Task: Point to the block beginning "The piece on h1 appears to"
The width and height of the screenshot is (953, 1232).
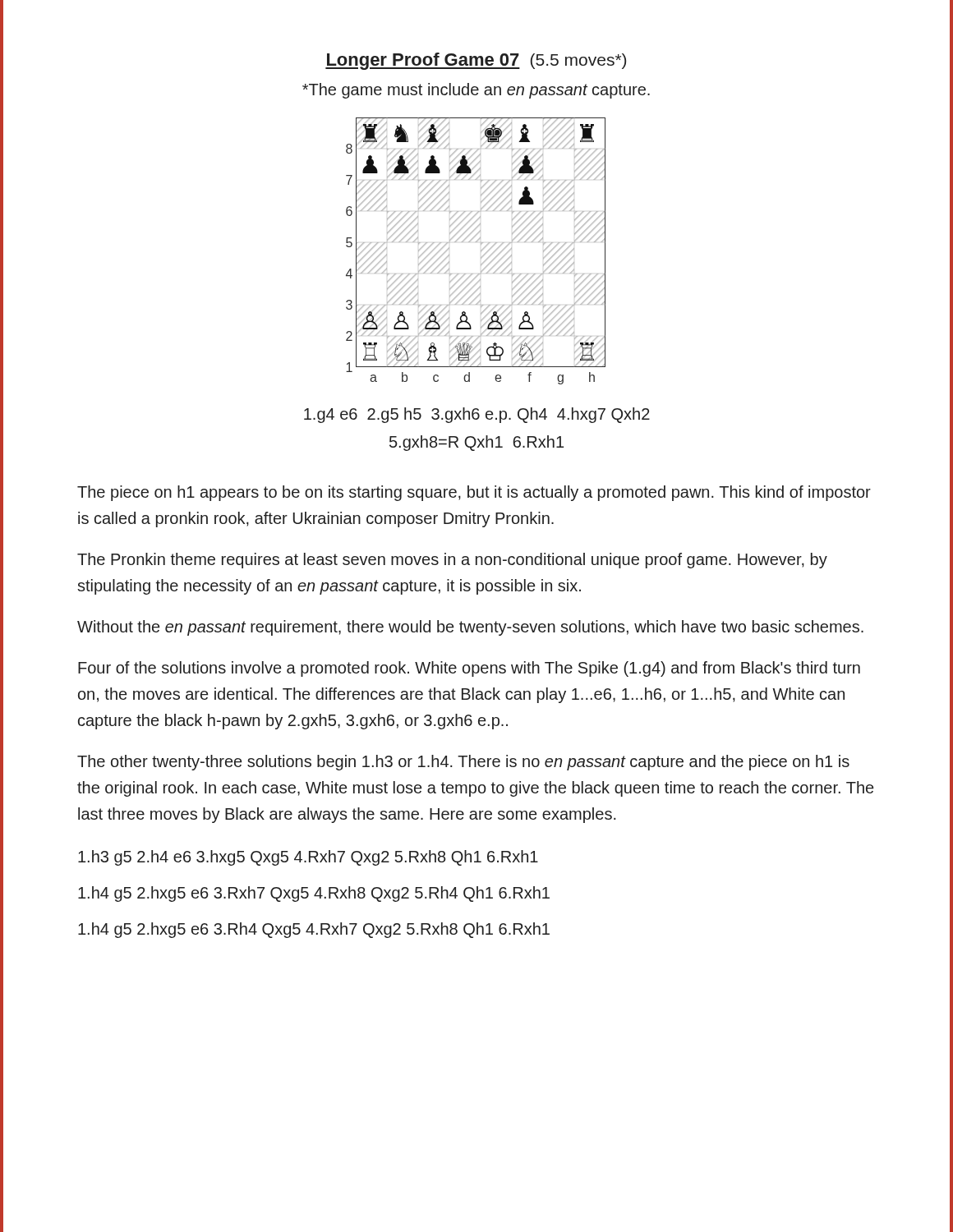Action: click(x=474, y=505)
